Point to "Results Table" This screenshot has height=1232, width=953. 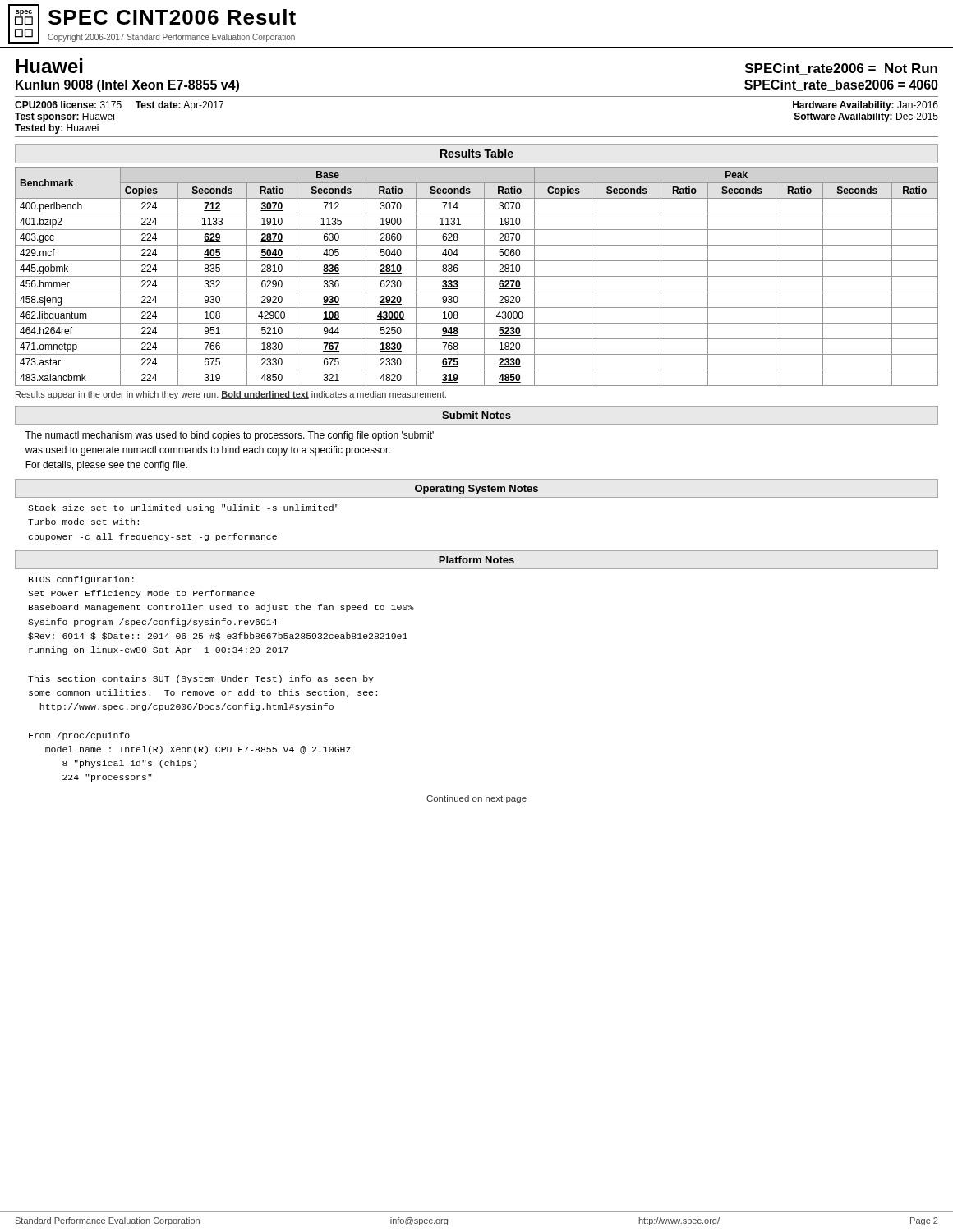coord(476,154)
